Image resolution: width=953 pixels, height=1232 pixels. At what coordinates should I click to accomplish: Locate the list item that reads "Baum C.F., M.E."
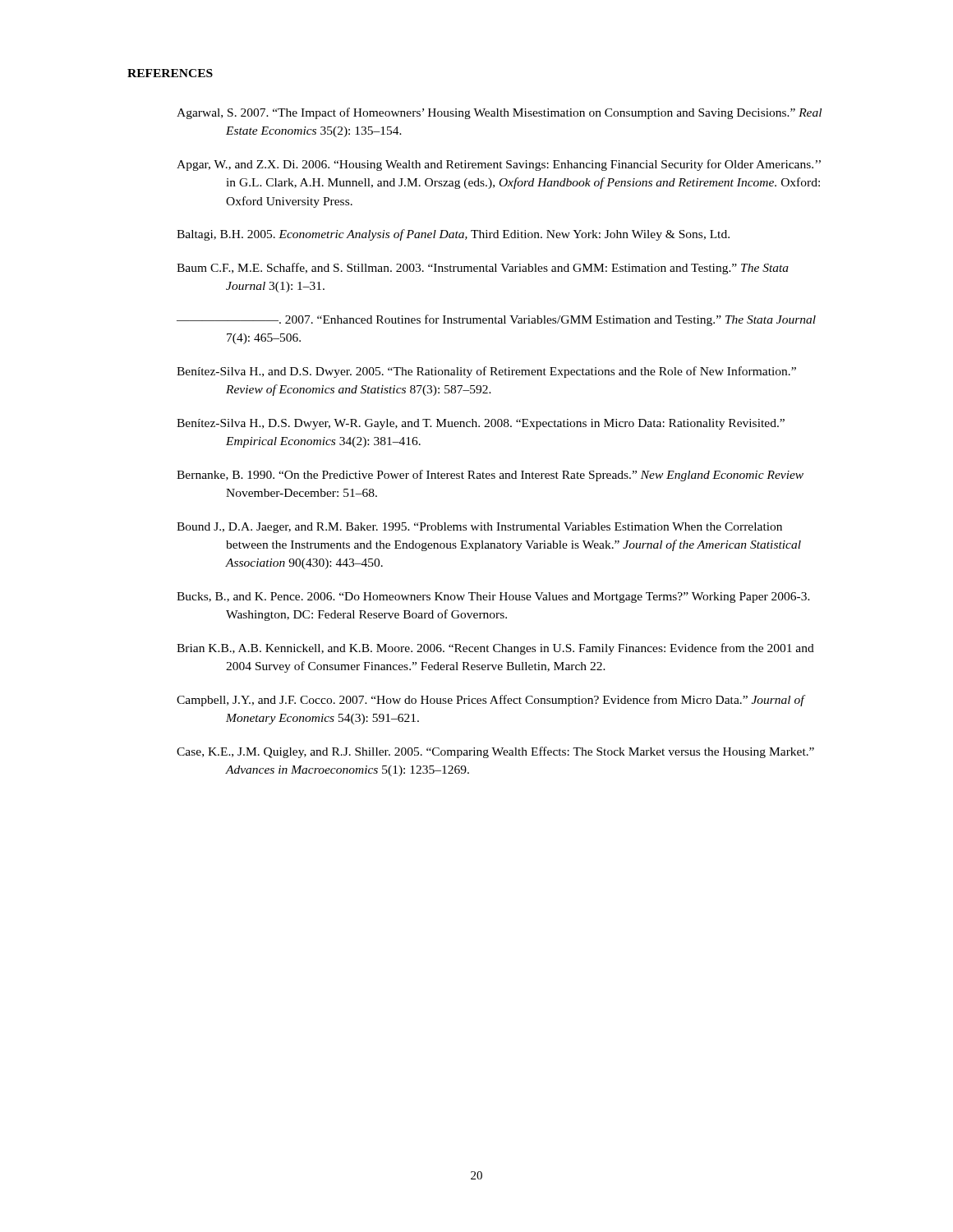point(476,277)
